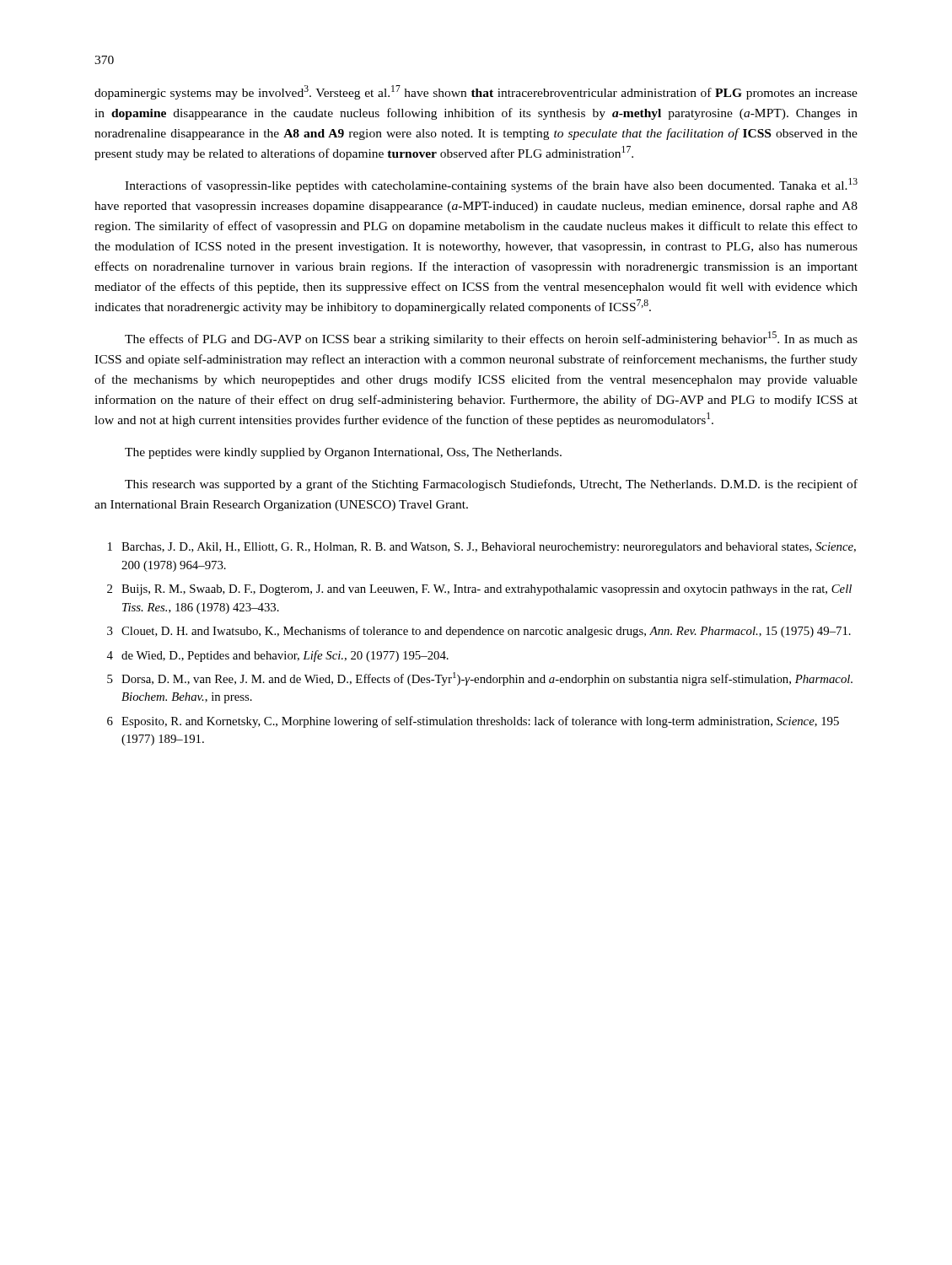This screenshot has height=1265, width=952.
Task: Click on the region starting "4 de Wied, D., Peptides"
Action: point(277,656)
